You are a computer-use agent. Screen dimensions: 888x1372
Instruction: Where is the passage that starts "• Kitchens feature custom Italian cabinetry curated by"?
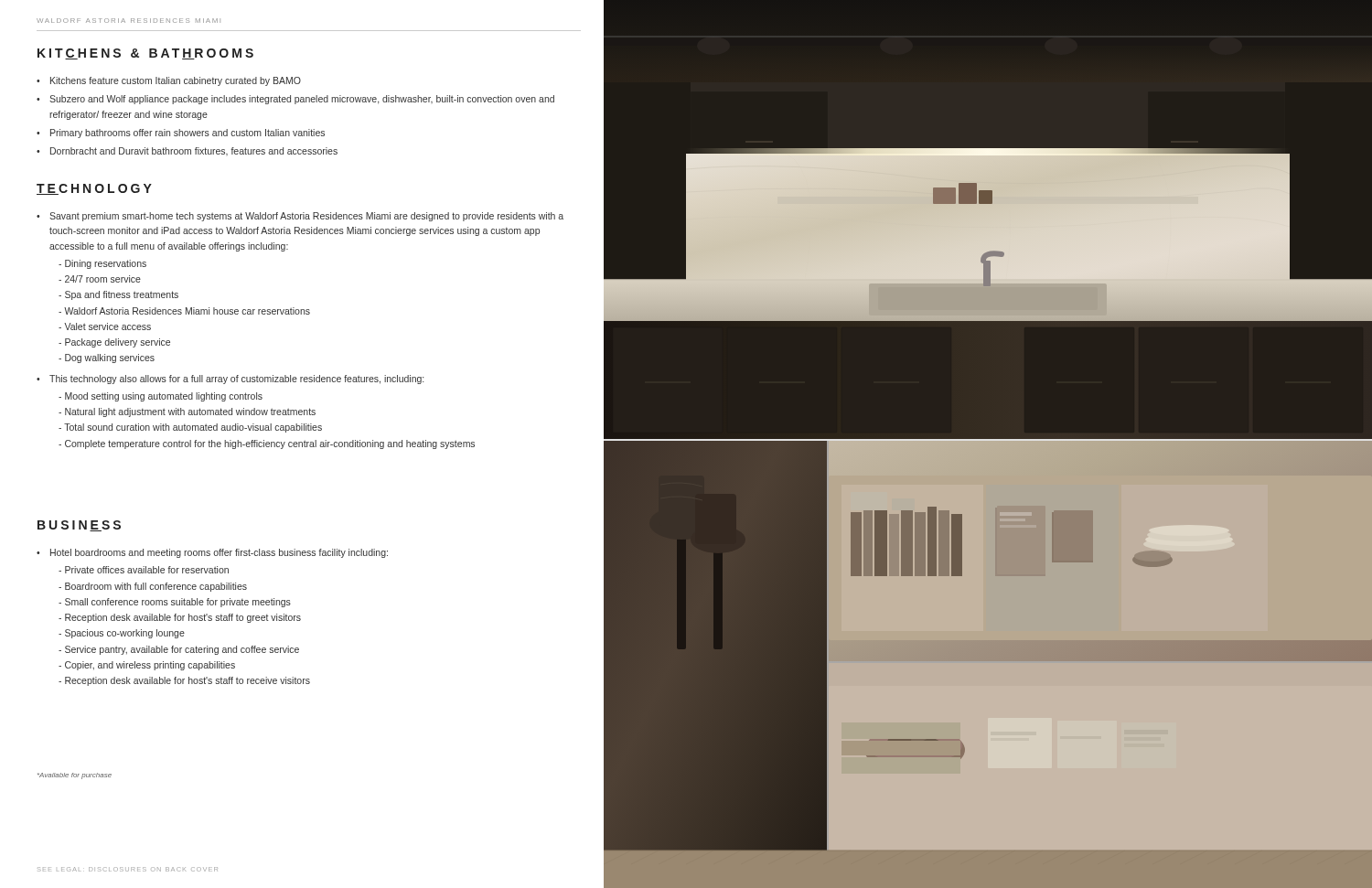(x=169, y=81)
